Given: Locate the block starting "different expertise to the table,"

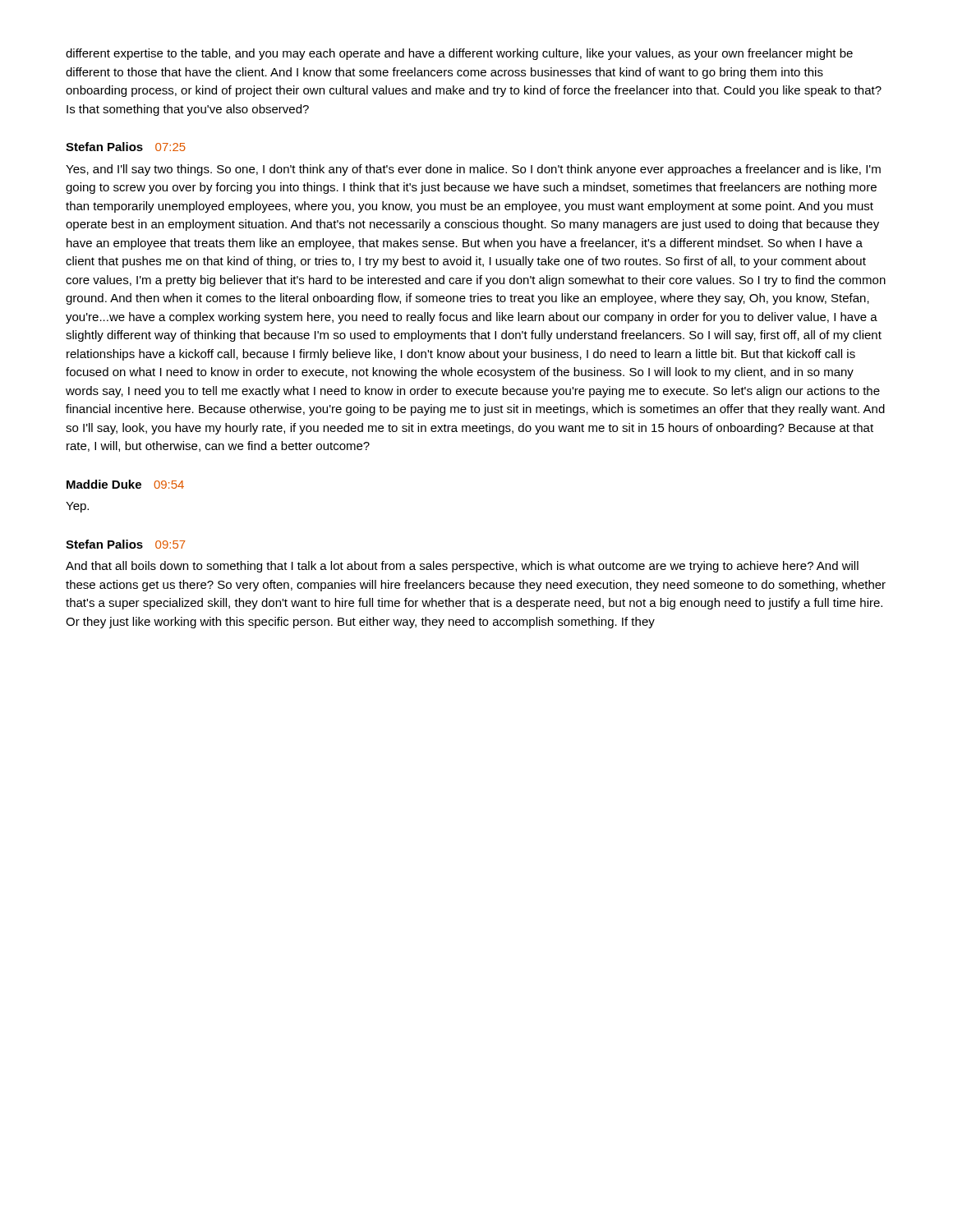Looking at the screenshot, I should (476, 81).
